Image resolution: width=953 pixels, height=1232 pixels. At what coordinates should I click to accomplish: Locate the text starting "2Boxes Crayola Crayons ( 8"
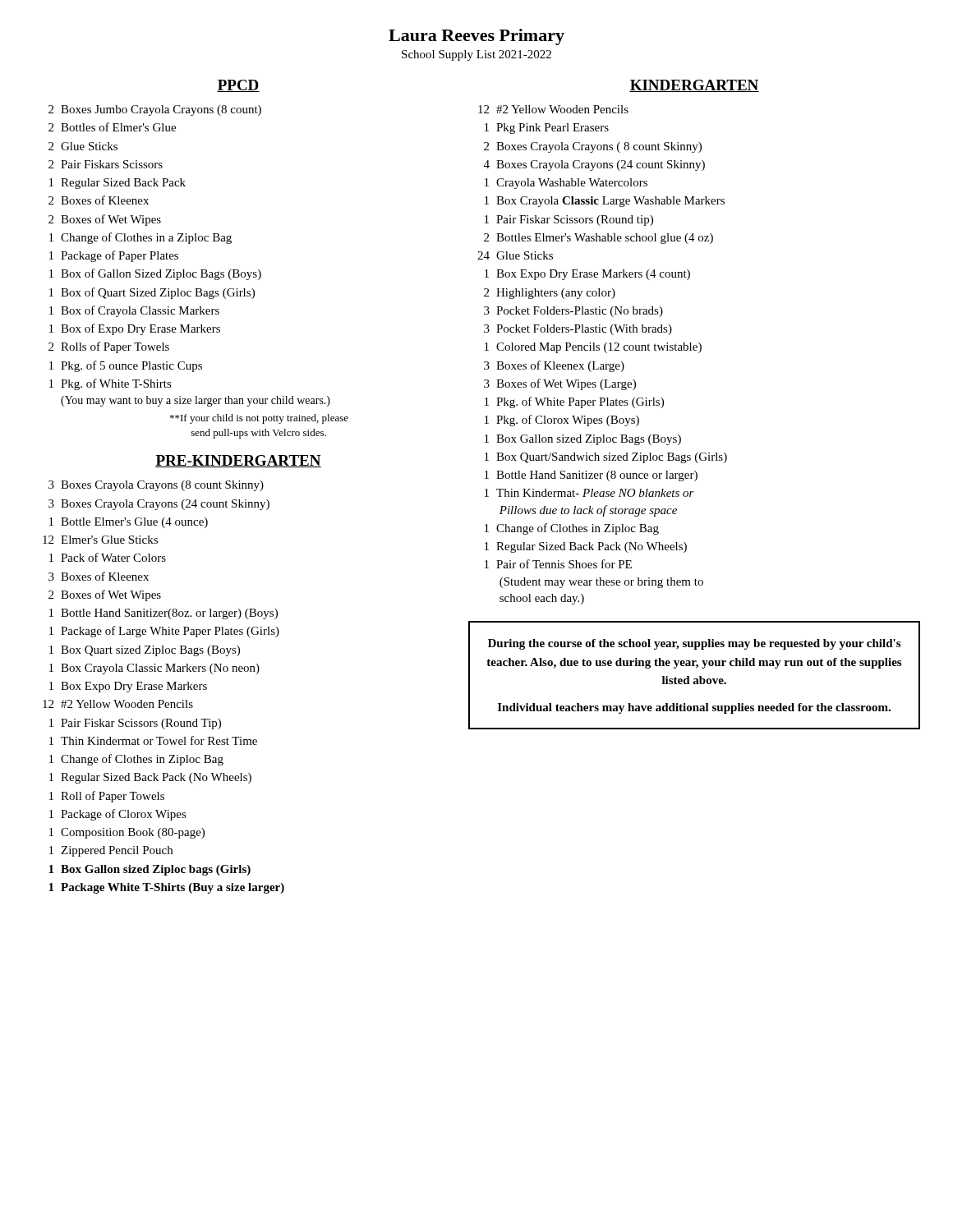[694, 146]
